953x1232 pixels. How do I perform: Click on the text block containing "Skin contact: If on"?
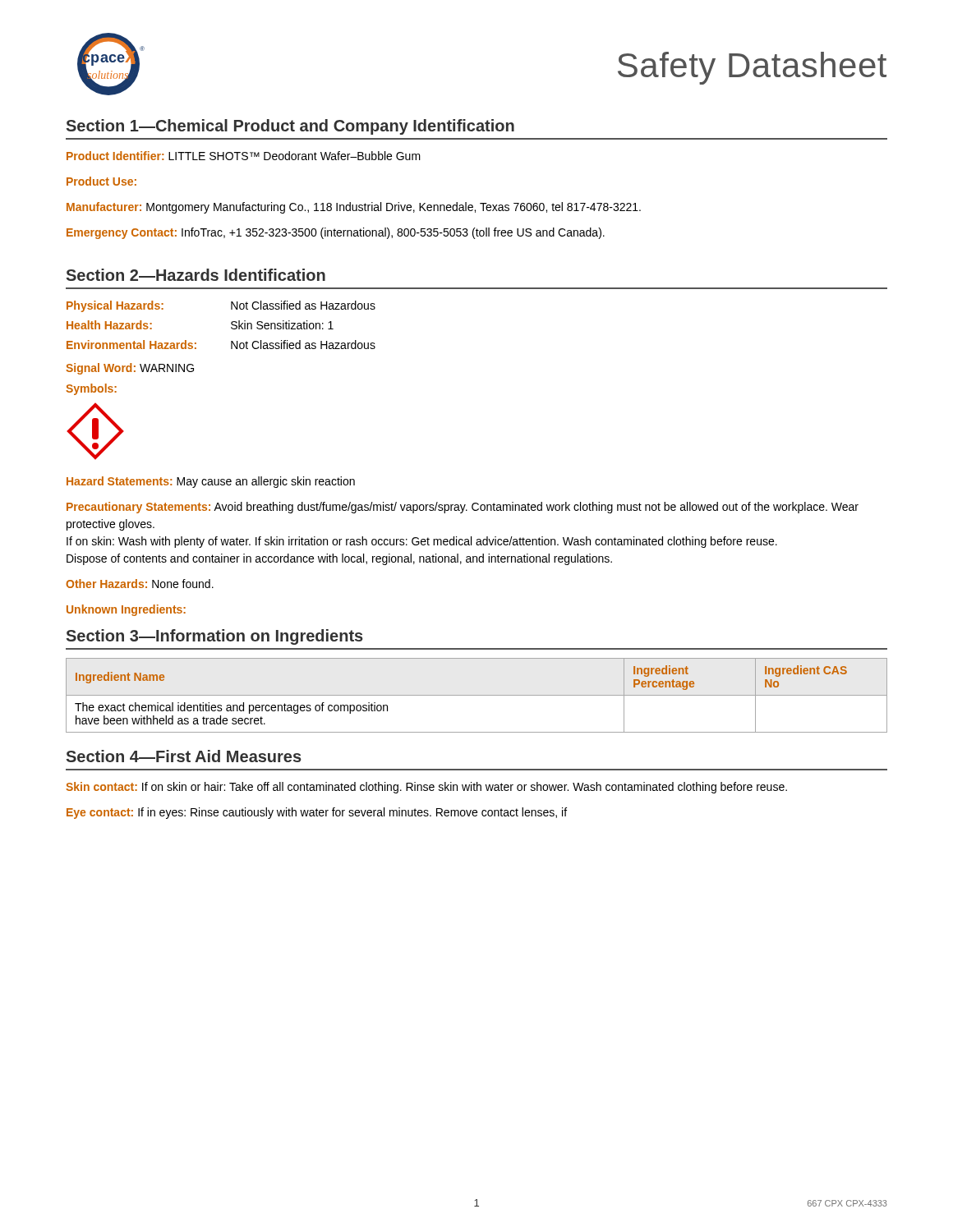pyautogui.click(x=427, y=787)
